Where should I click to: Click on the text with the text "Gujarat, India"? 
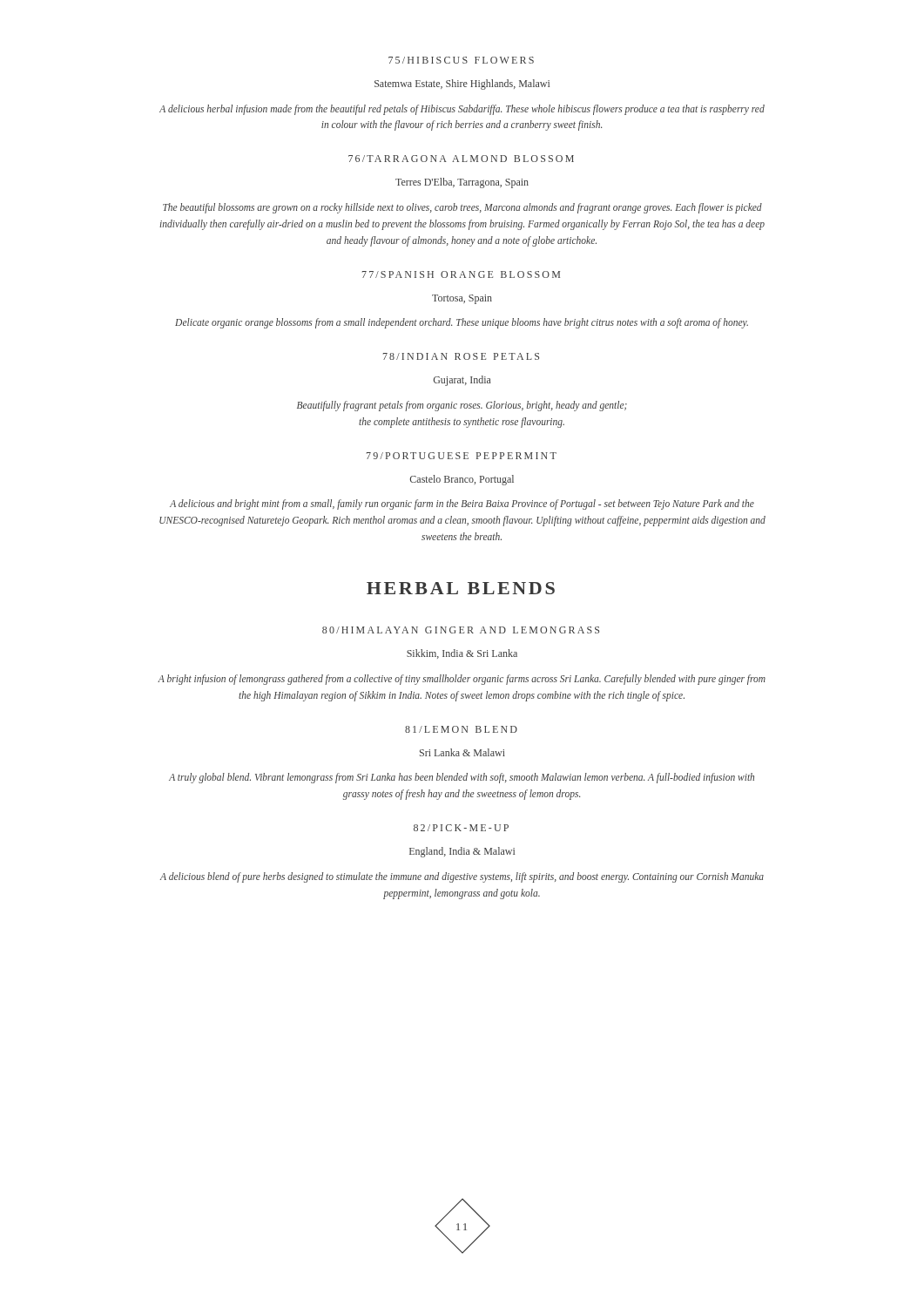click(462, 381)
